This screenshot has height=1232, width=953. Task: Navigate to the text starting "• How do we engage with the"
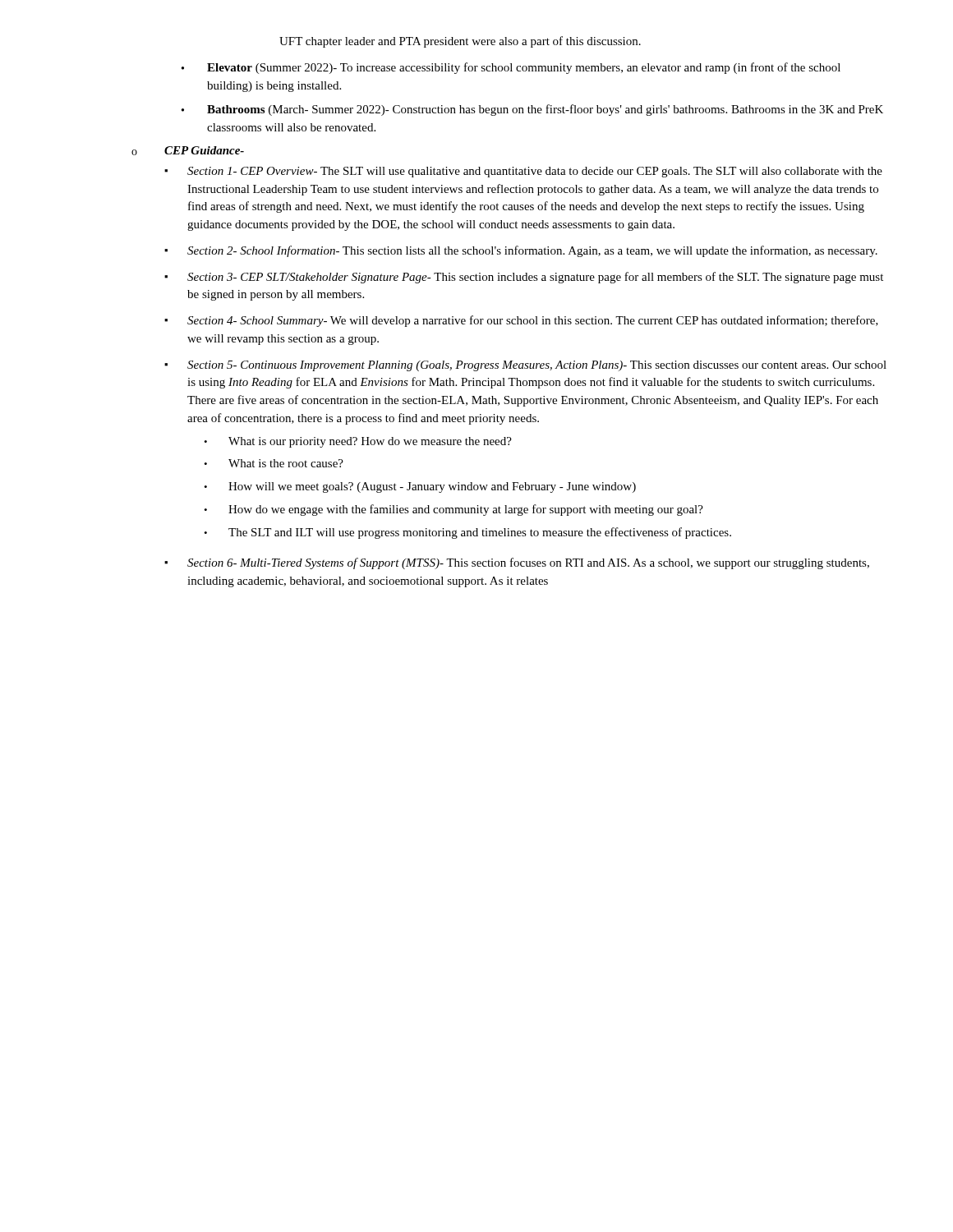click(545, 510)
